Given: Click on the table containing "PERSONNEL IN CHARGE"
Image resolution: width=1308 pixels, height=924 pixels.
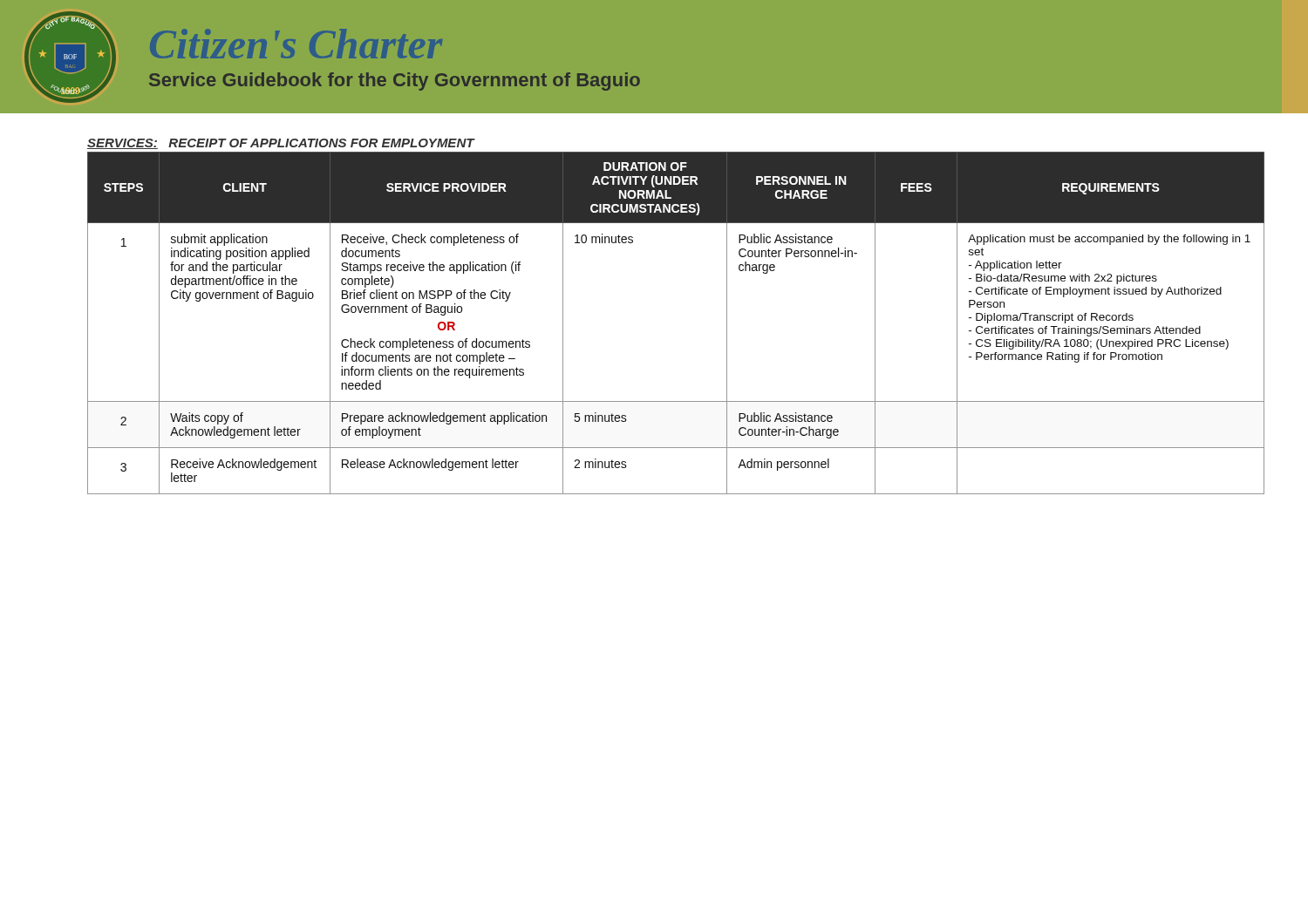Looking at the screenshot, I should (676, 323).
